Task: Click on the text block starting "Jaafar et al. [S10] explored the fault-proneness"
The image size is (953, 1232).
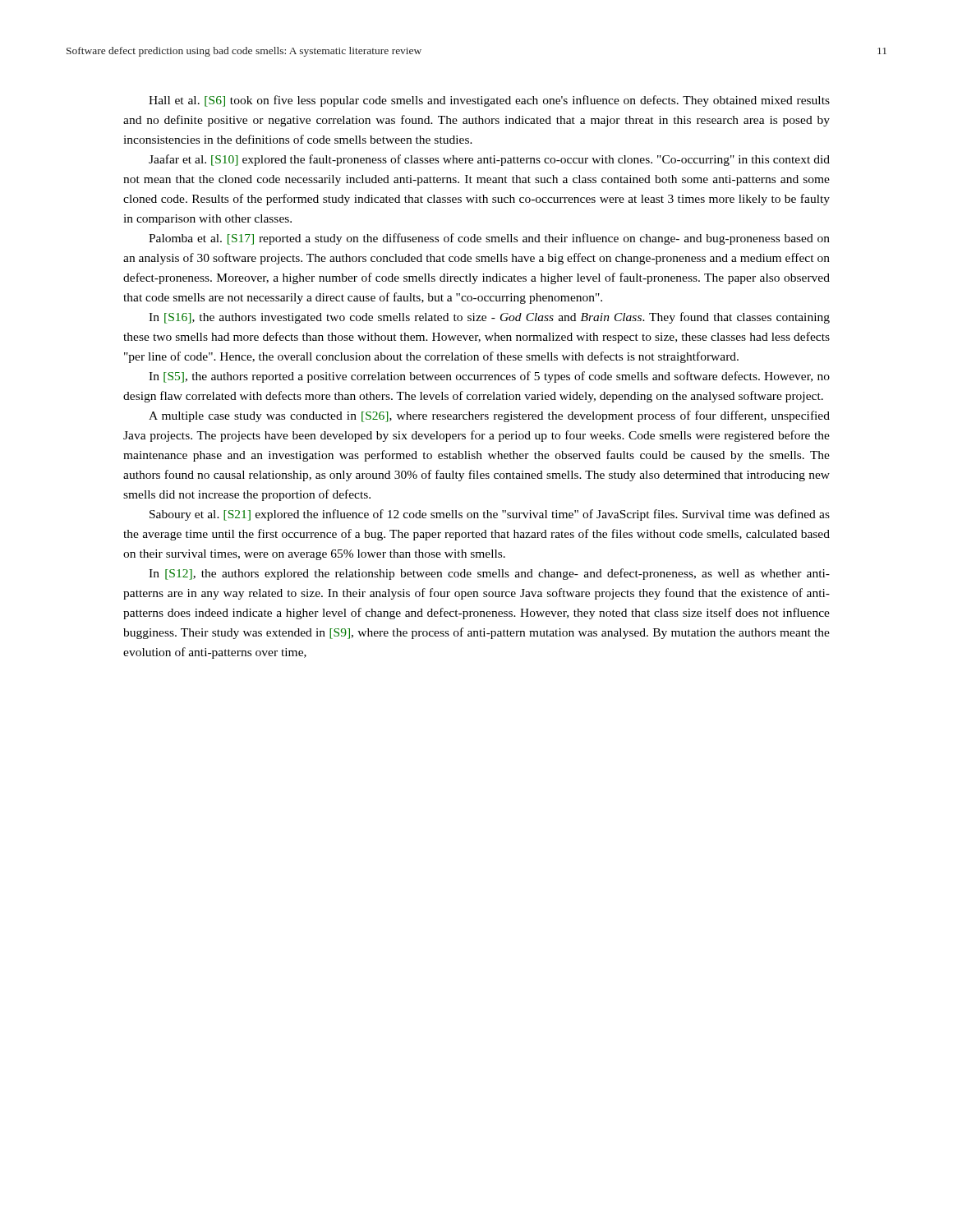Action: pyautogui.click(x=476, y=189)
